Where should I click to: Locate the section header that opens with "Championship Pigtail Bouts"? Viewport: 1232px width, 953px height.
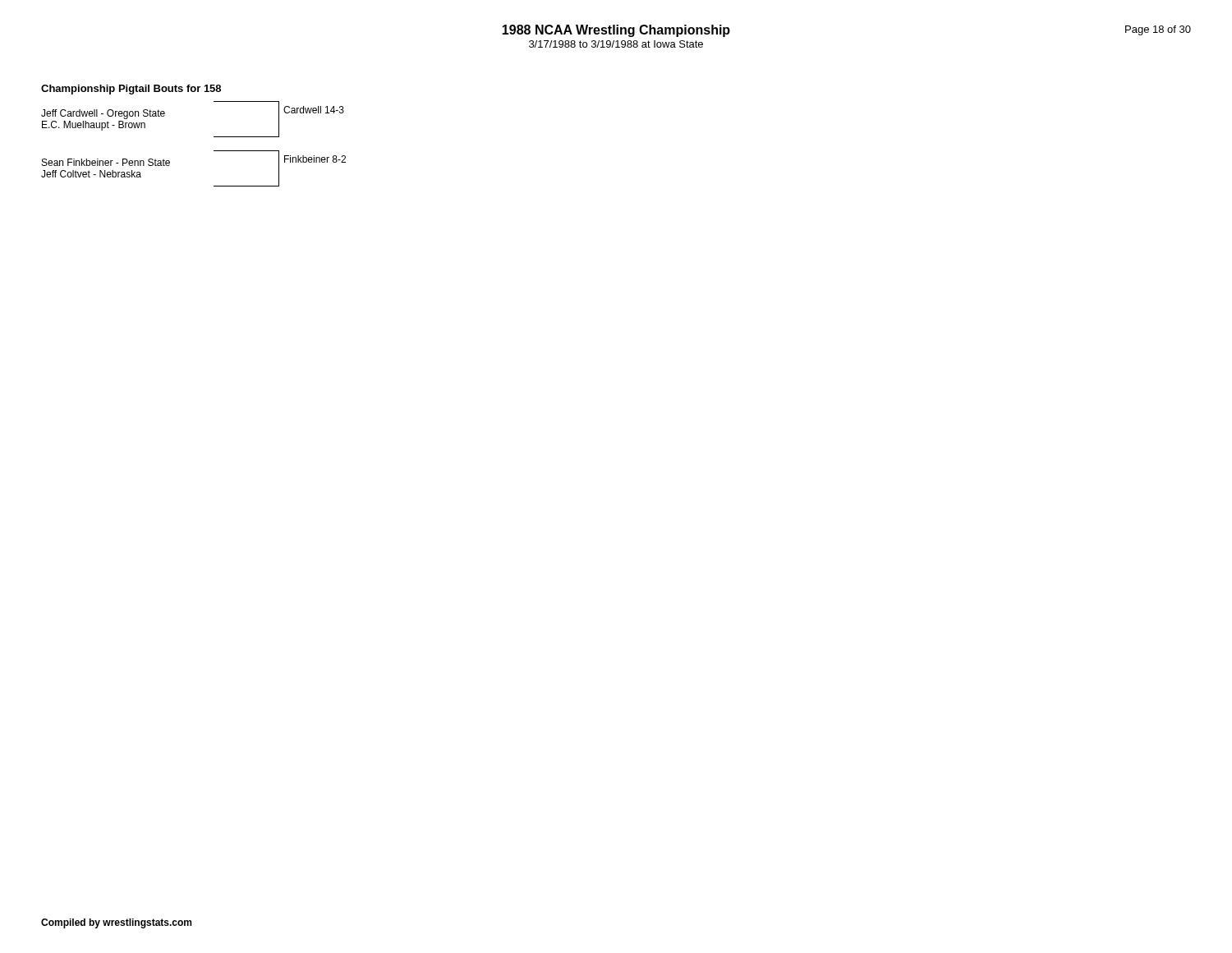[x=131, y=88]
